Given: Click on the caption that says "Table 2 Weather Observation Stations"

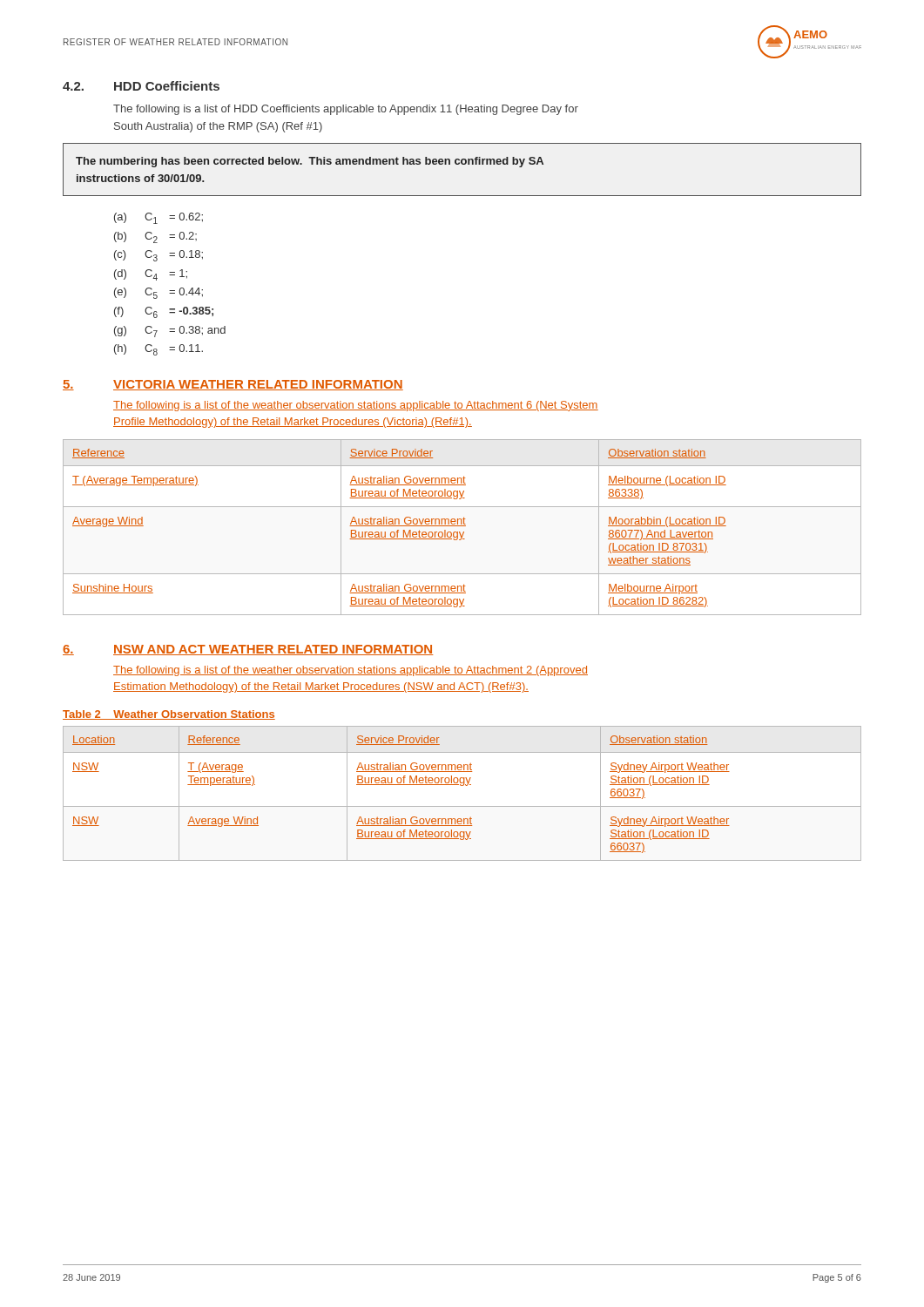Looking at the screenshot, I should [x=169, y=714].
